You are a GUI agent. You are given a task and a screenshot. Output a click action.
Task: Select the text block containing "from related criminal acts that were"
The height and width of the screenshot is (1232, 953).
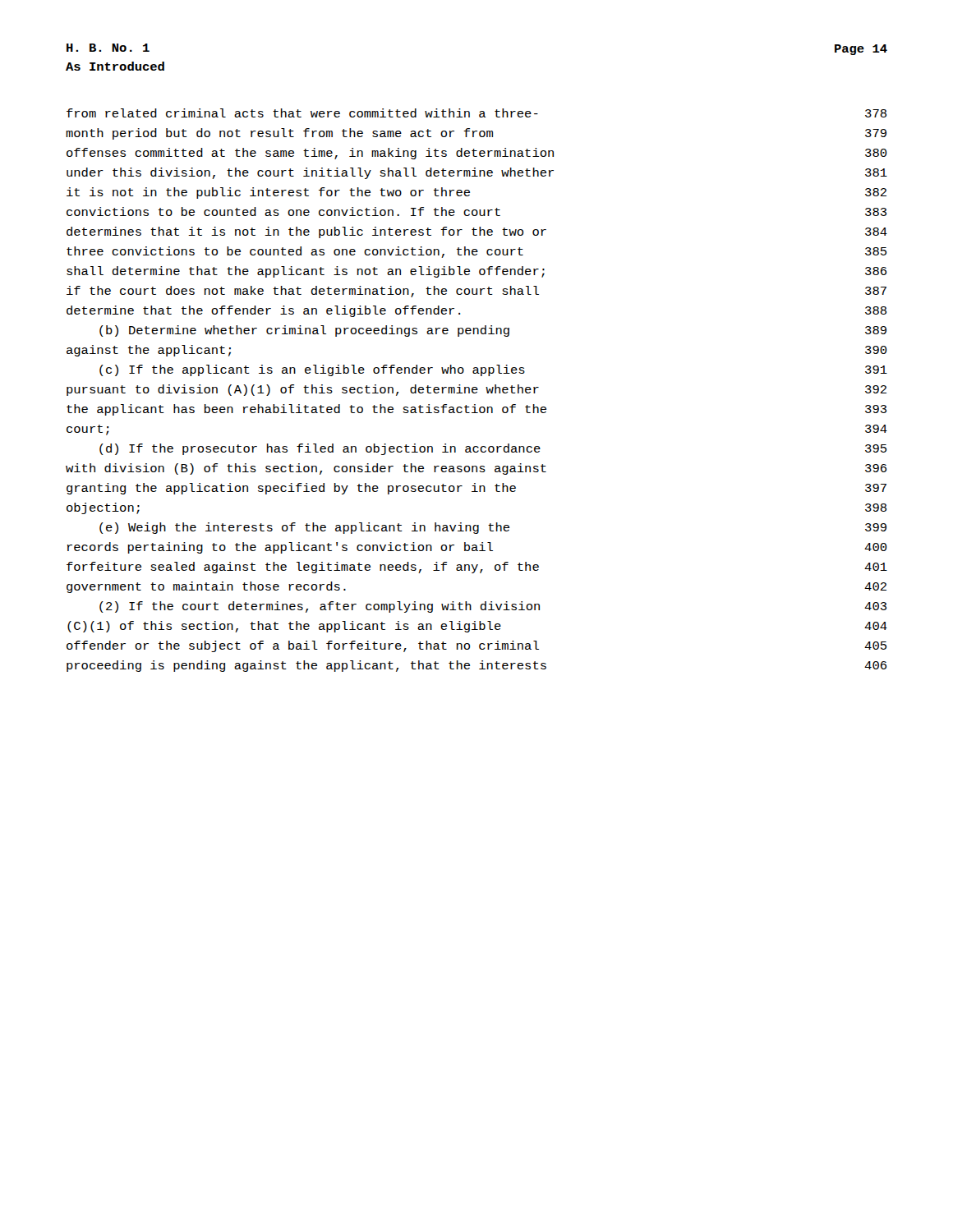476,212
